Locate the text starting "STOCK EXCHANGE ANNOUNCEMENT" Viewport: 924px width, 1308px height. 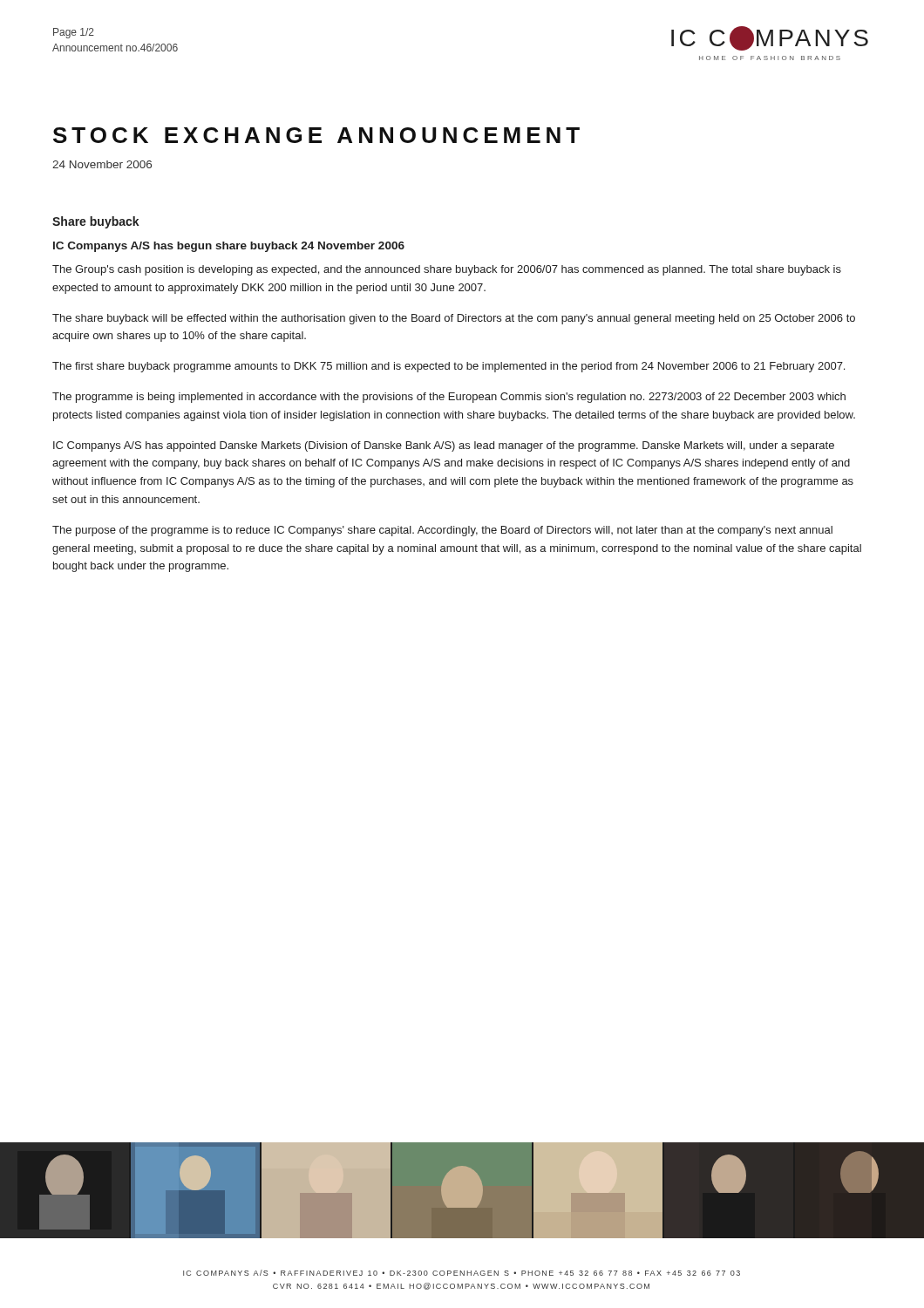click(318, 135)
